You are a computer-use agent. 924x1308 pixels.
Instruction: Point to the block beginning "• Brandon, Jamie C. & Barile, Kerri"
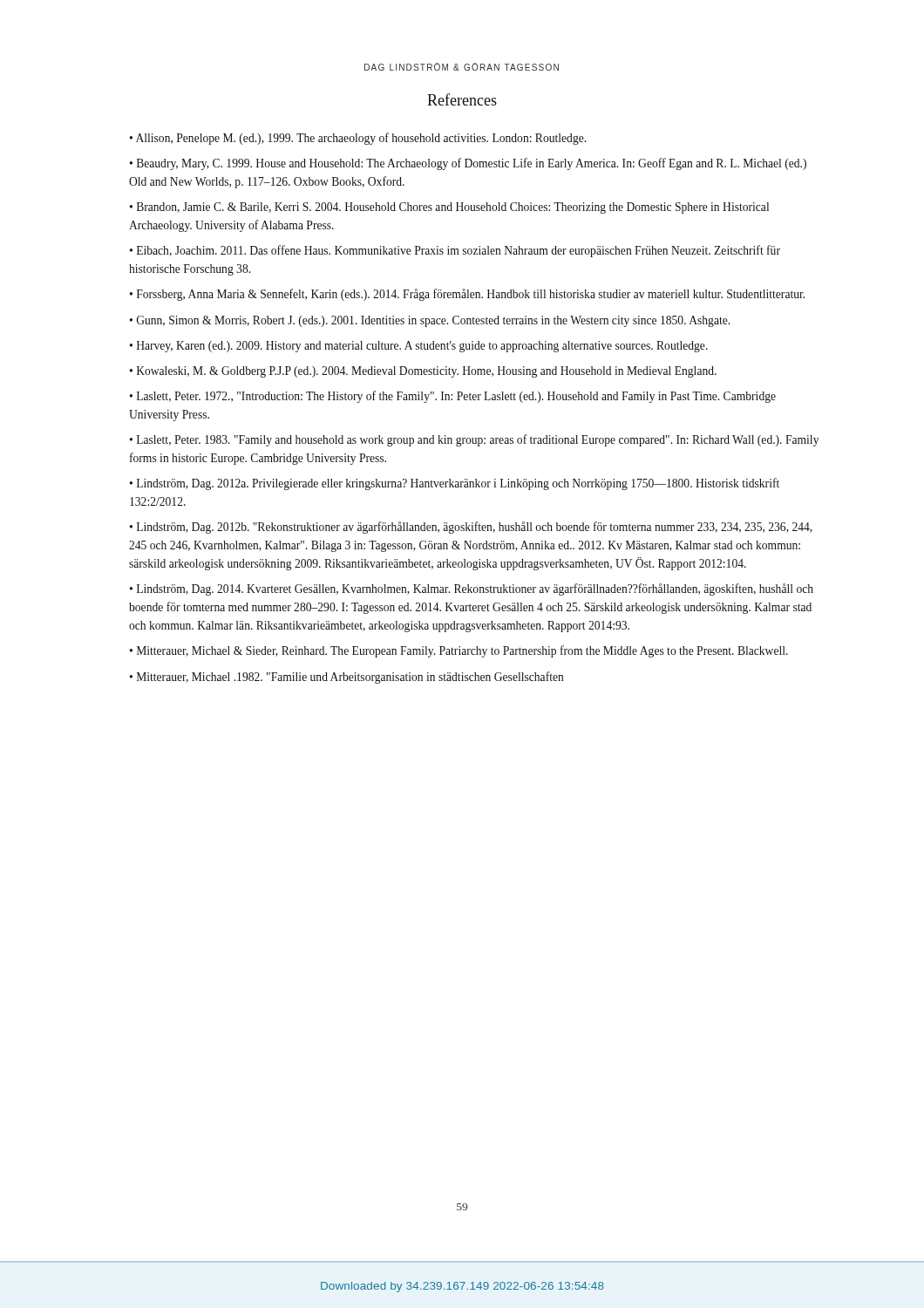tap(449, 216)
